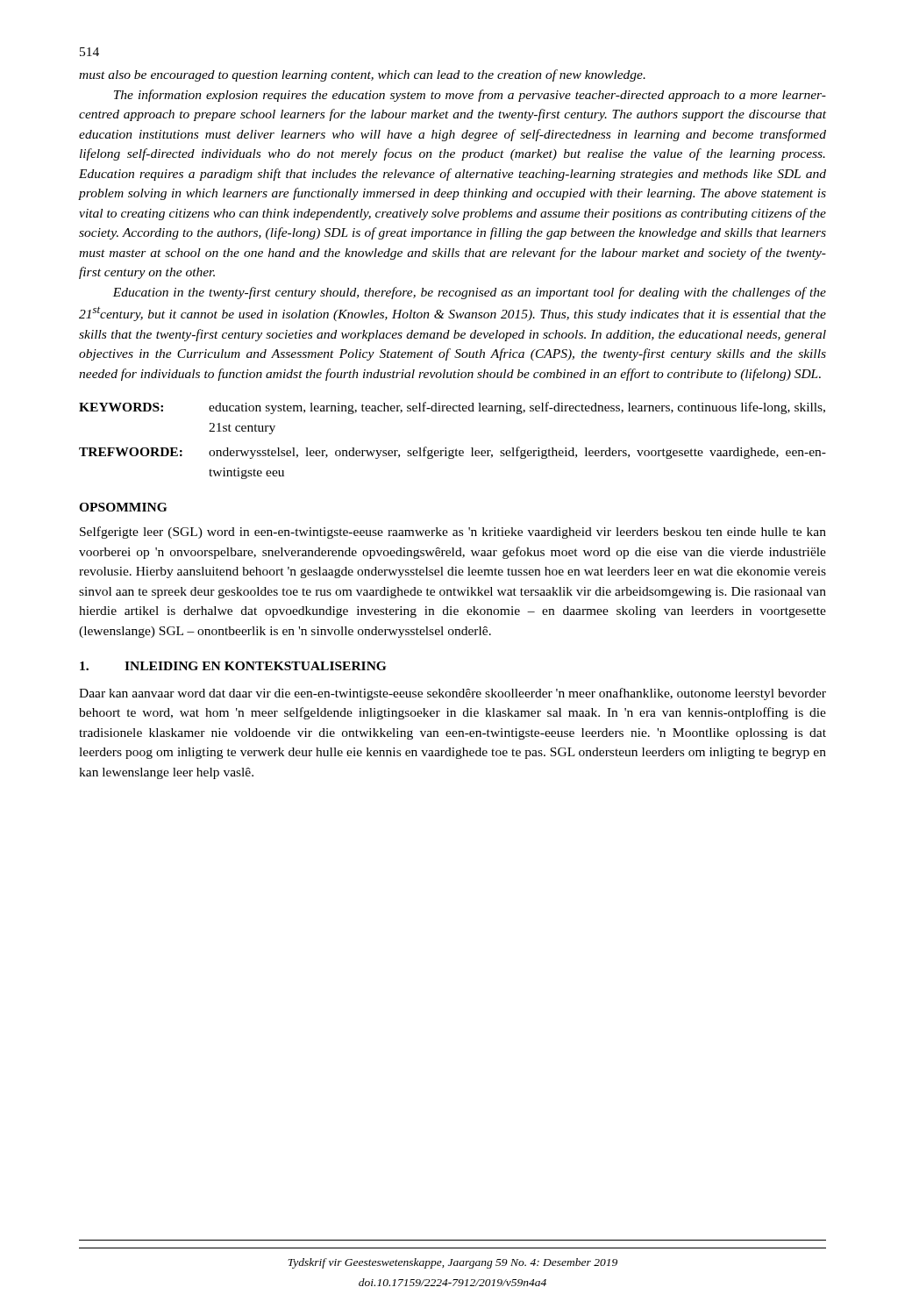Click on the passage starting "must also be encouraged to question"
905x1316 pixels.
452,224
